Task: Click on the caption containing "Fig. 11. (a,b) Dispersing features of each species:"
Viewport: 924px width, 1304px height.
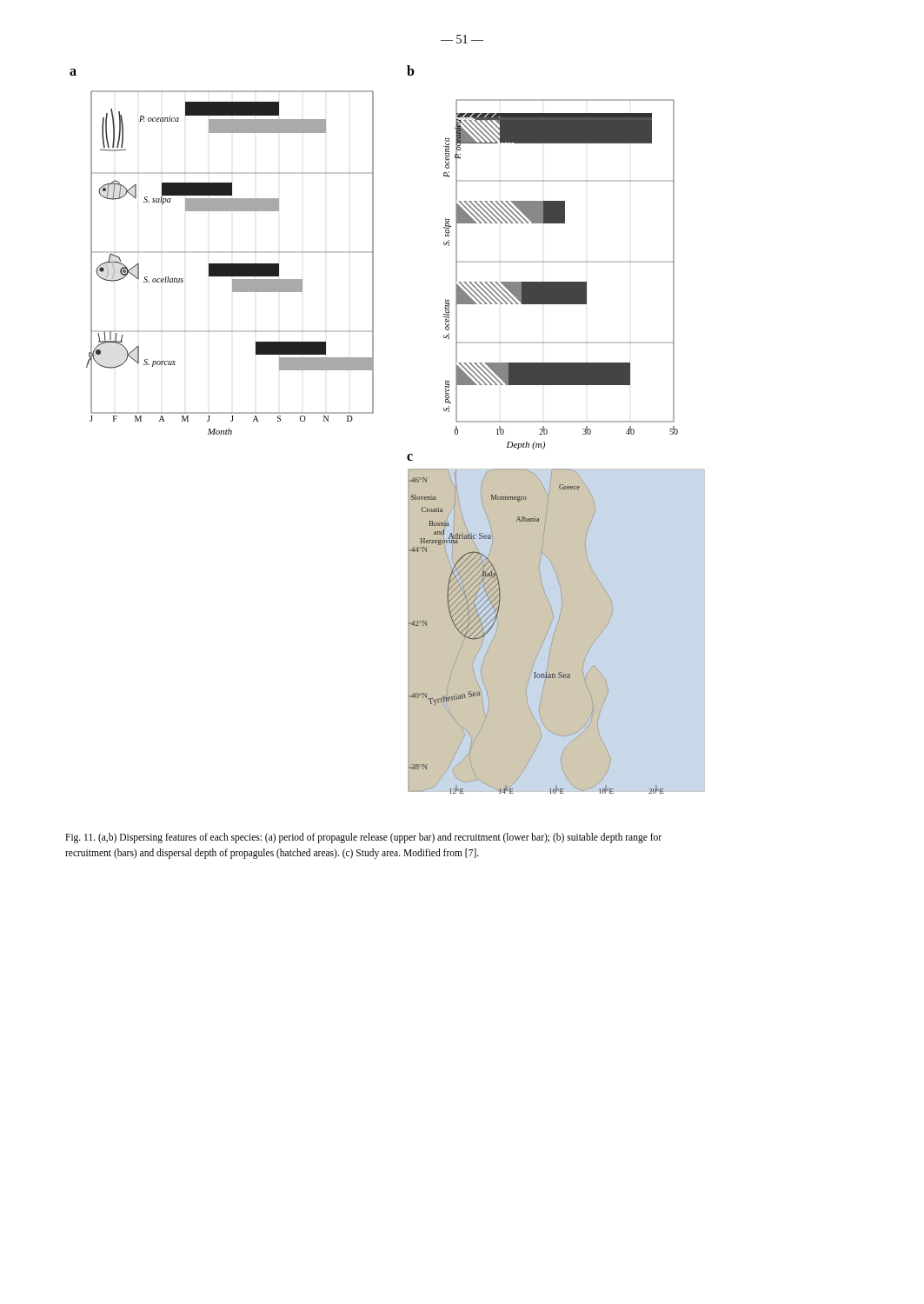Action: point(363,845)
